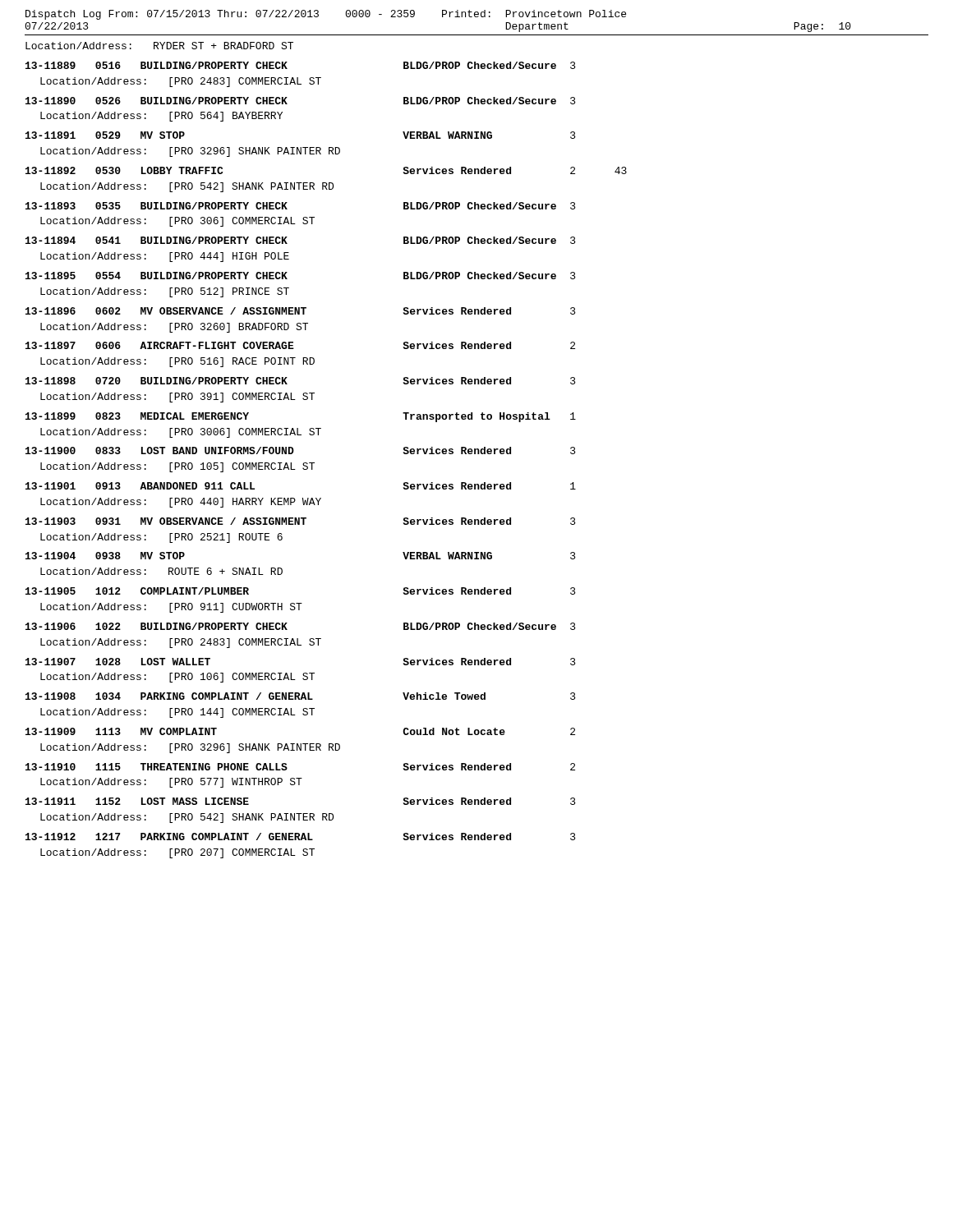Click on the region starting "13-11899 0823 MEDICAL EMERGENCY Transported to Hospital"

(x=476, y=425)
